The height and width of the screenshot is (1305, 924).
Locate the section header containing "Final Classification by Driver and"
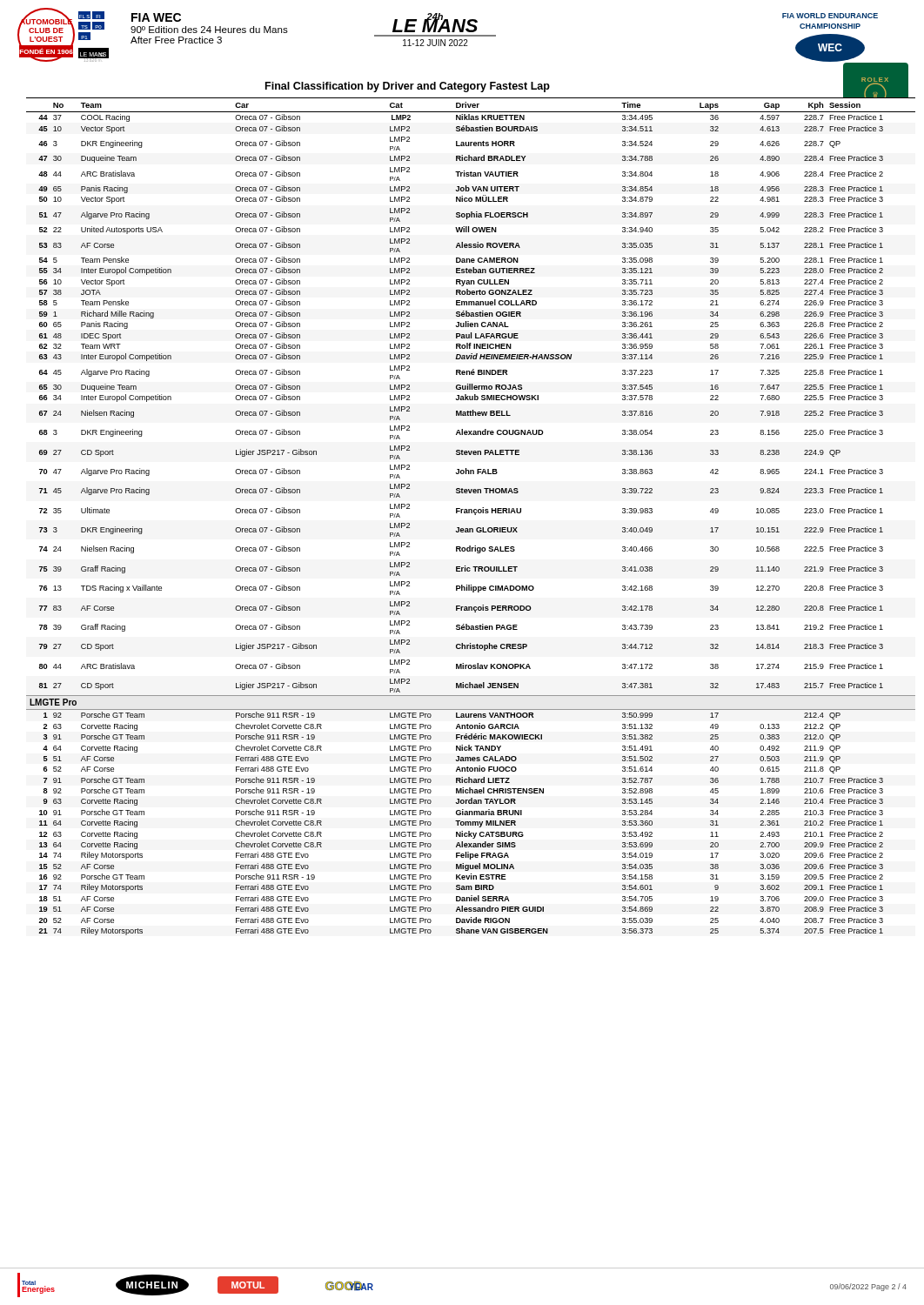[x=407, y=86]
